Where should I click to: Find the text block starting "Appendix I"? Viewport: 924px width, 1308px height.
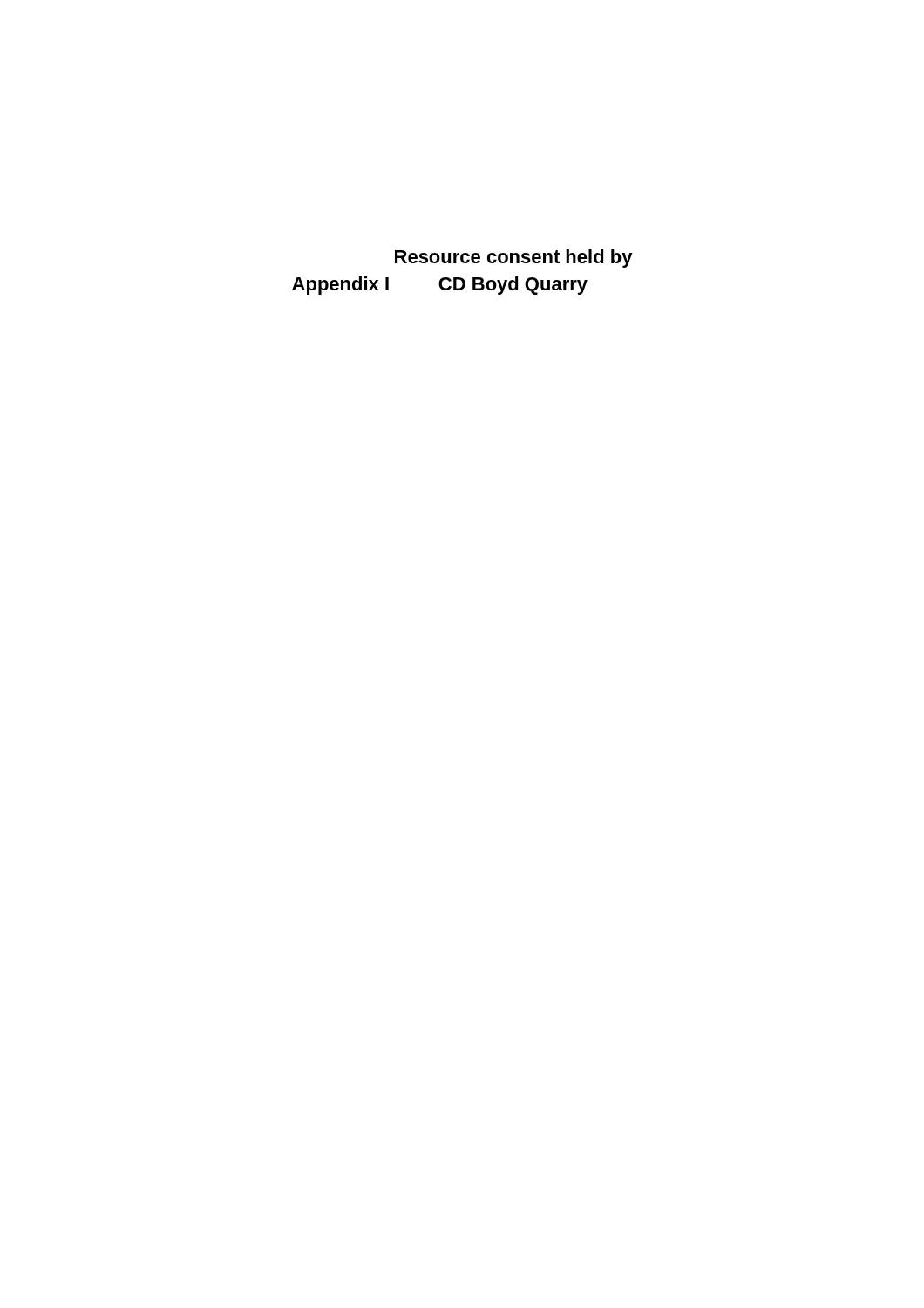tap(341, 284)
